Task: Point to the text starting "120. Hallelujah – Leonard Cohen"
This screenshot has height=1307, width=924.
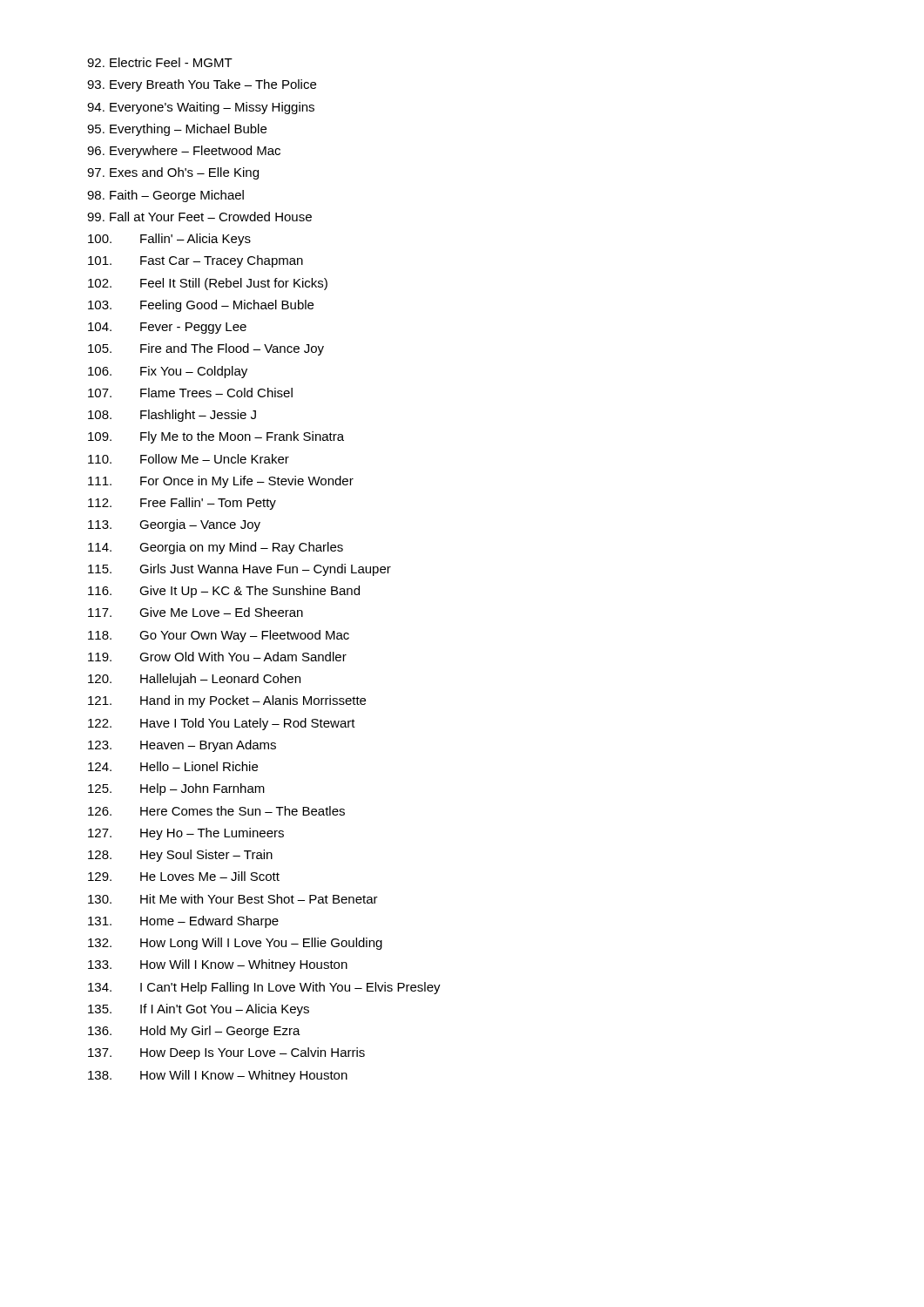Action: [x=194, y=680]
